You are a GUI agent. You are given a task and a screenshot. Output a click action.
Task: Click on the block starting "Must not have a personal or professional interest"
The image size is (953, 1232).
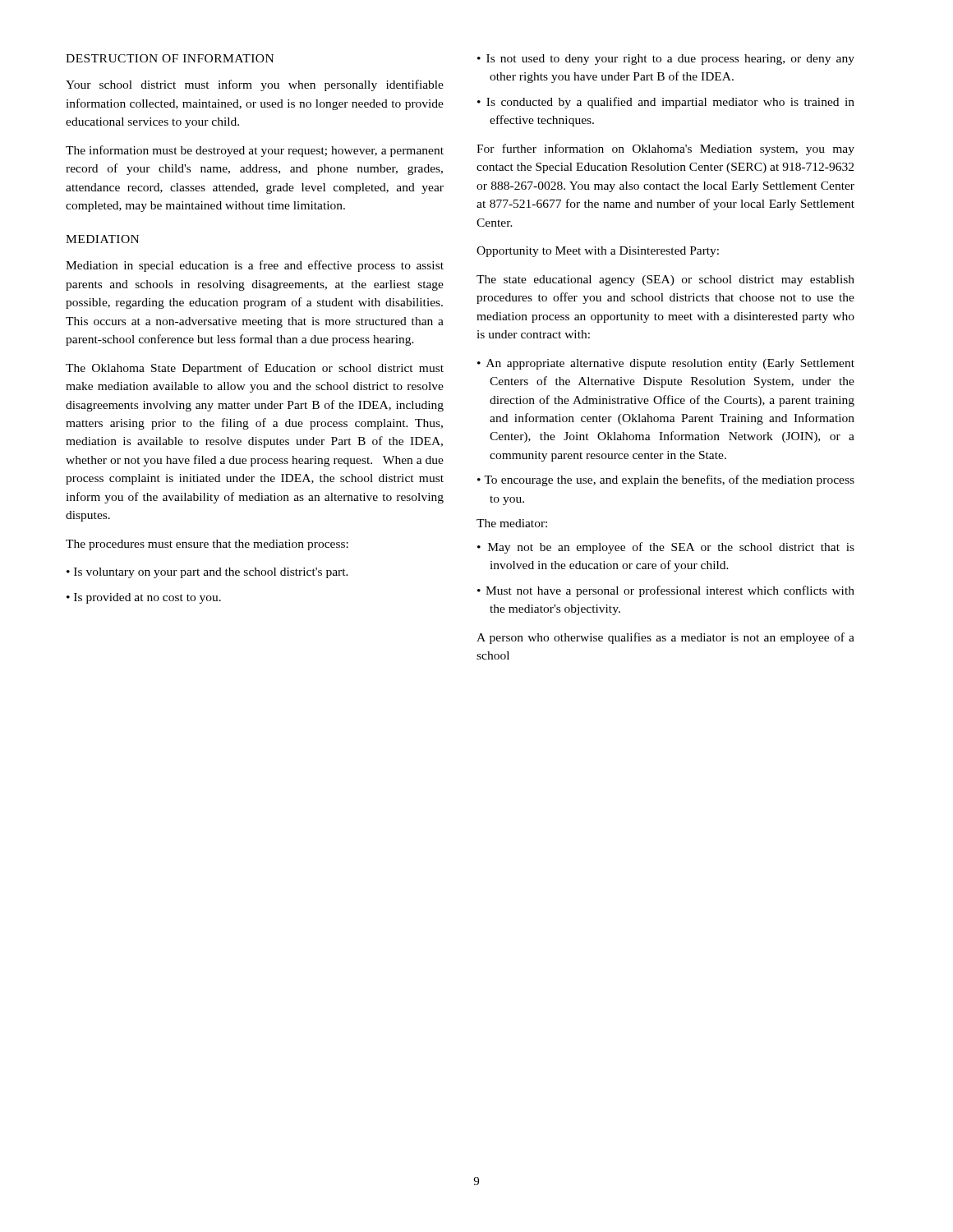pyautogui.click(x=670, y=599)
